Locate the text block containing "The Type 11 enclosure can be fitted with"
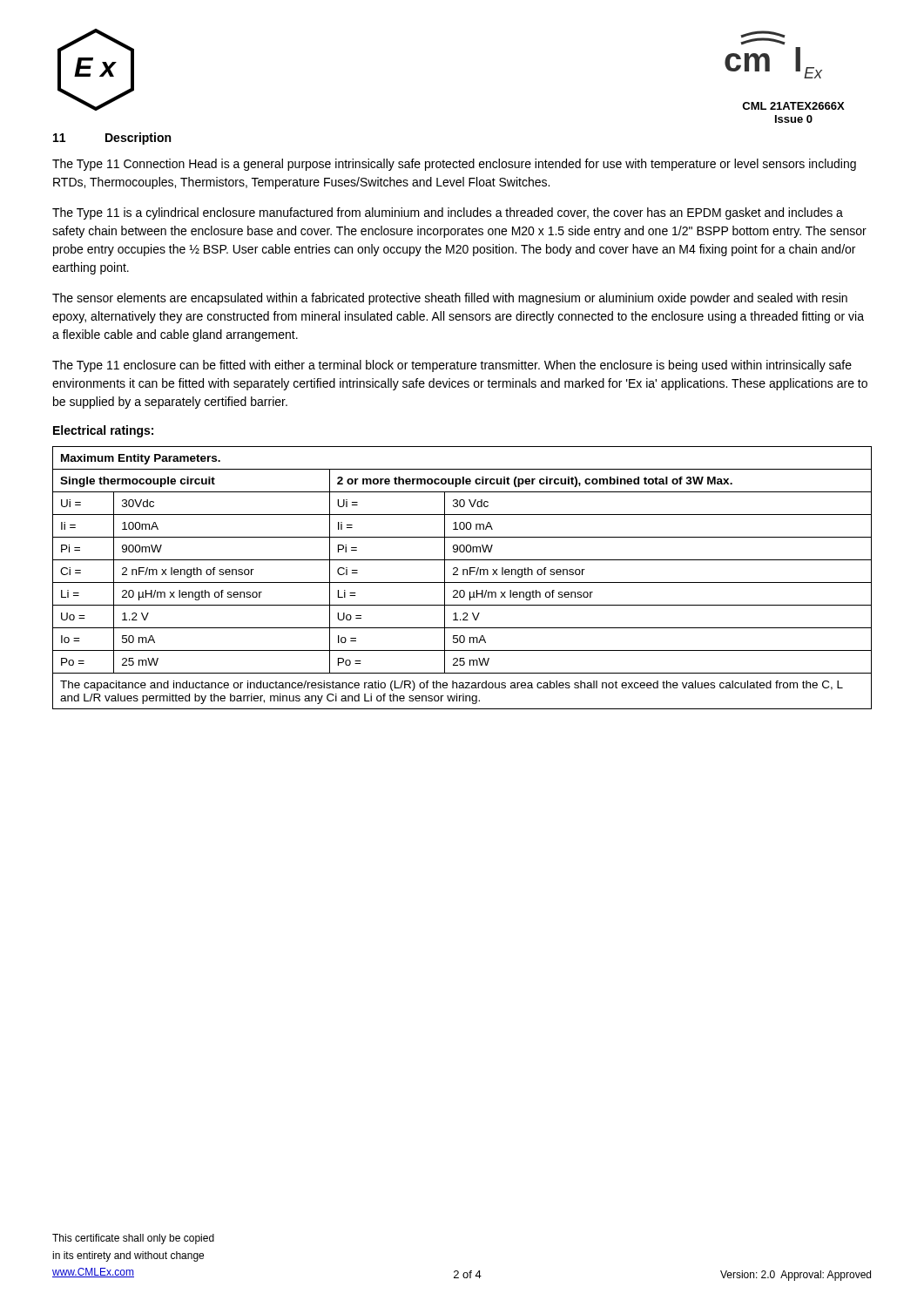This screenshot has width=924, height=1307. click(x=460, y=383)
